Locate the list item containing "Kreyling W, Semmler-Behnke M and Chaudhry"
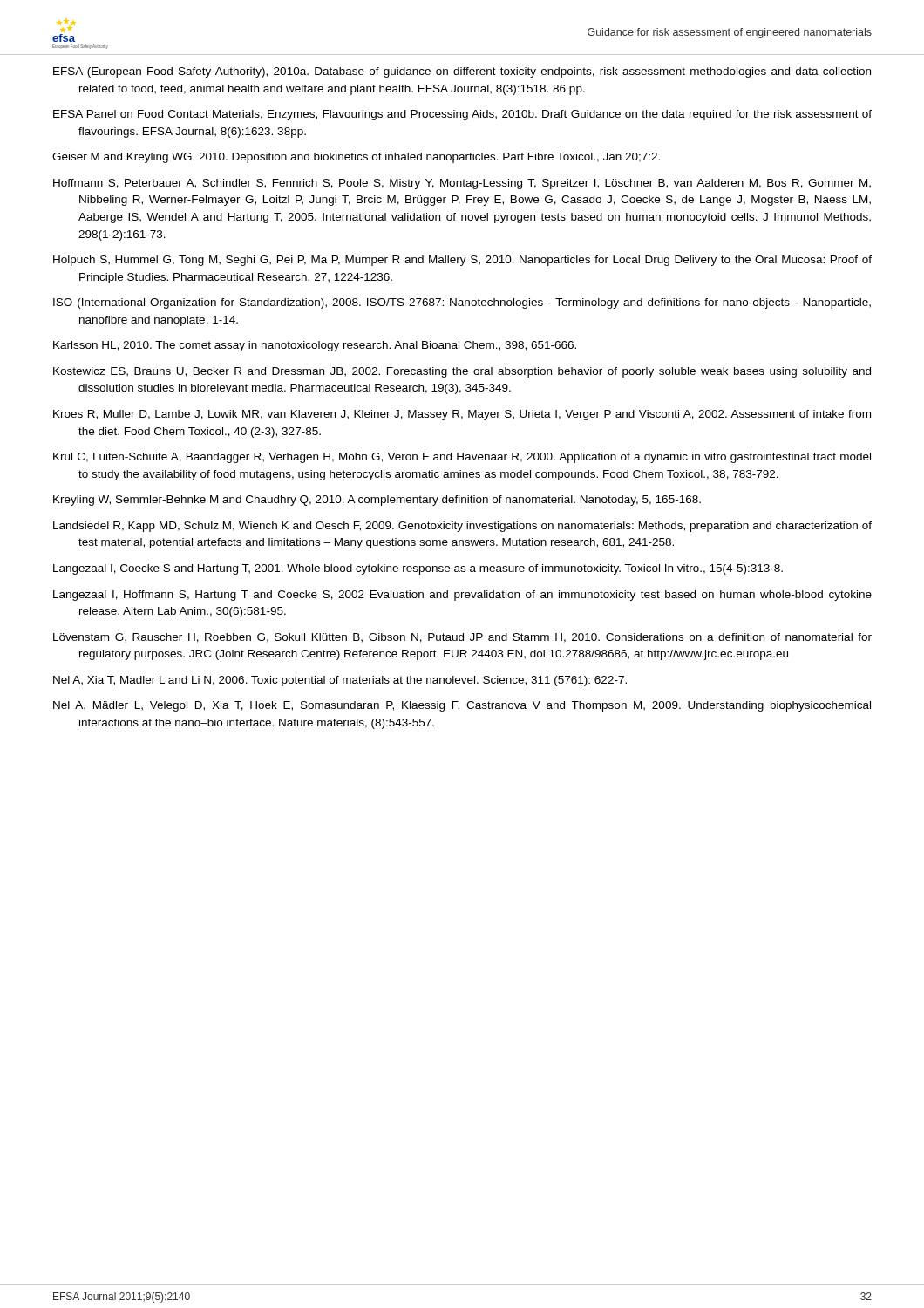 tap(377, 500)
